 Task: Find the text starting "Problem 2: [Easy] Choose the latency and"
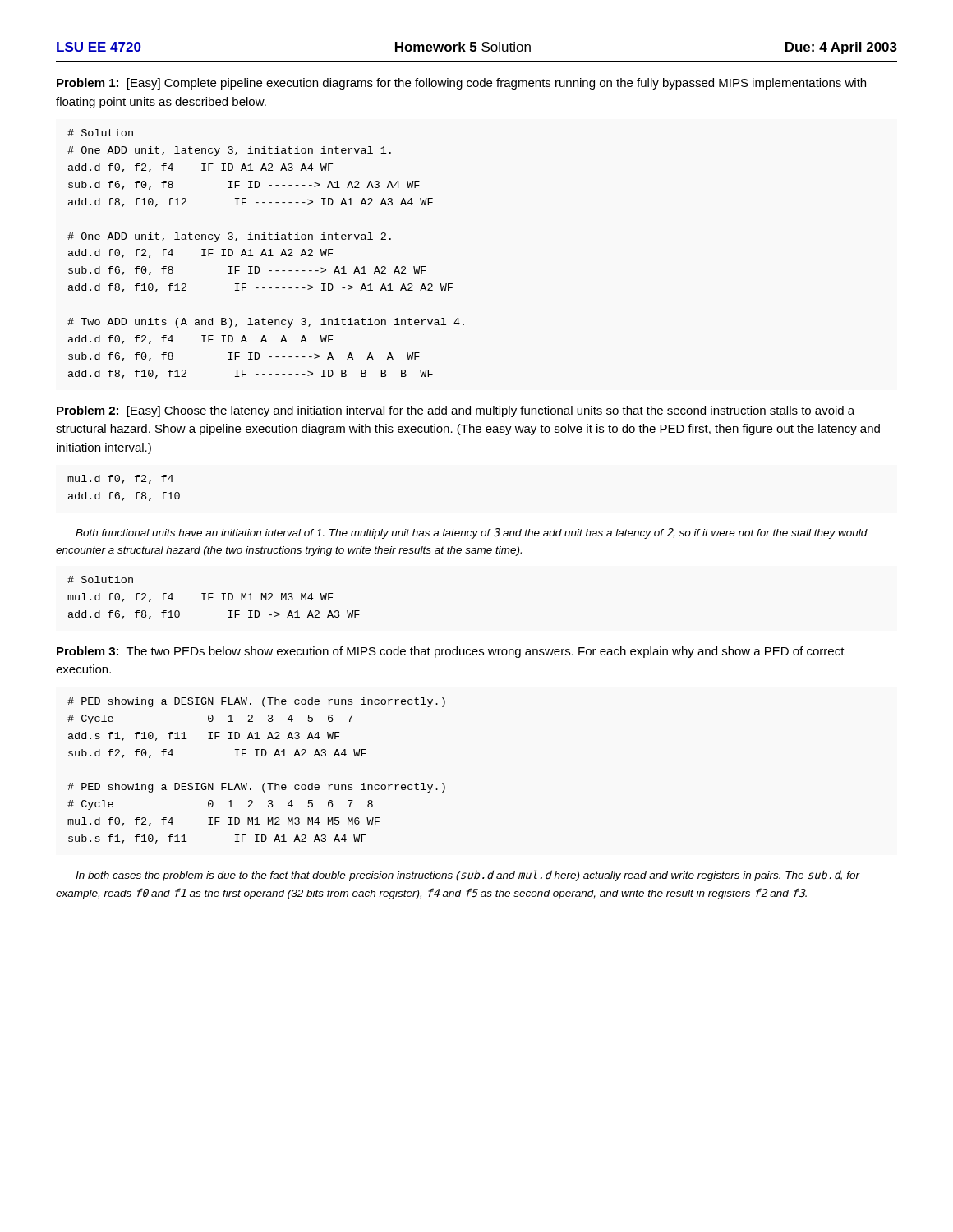468,429
